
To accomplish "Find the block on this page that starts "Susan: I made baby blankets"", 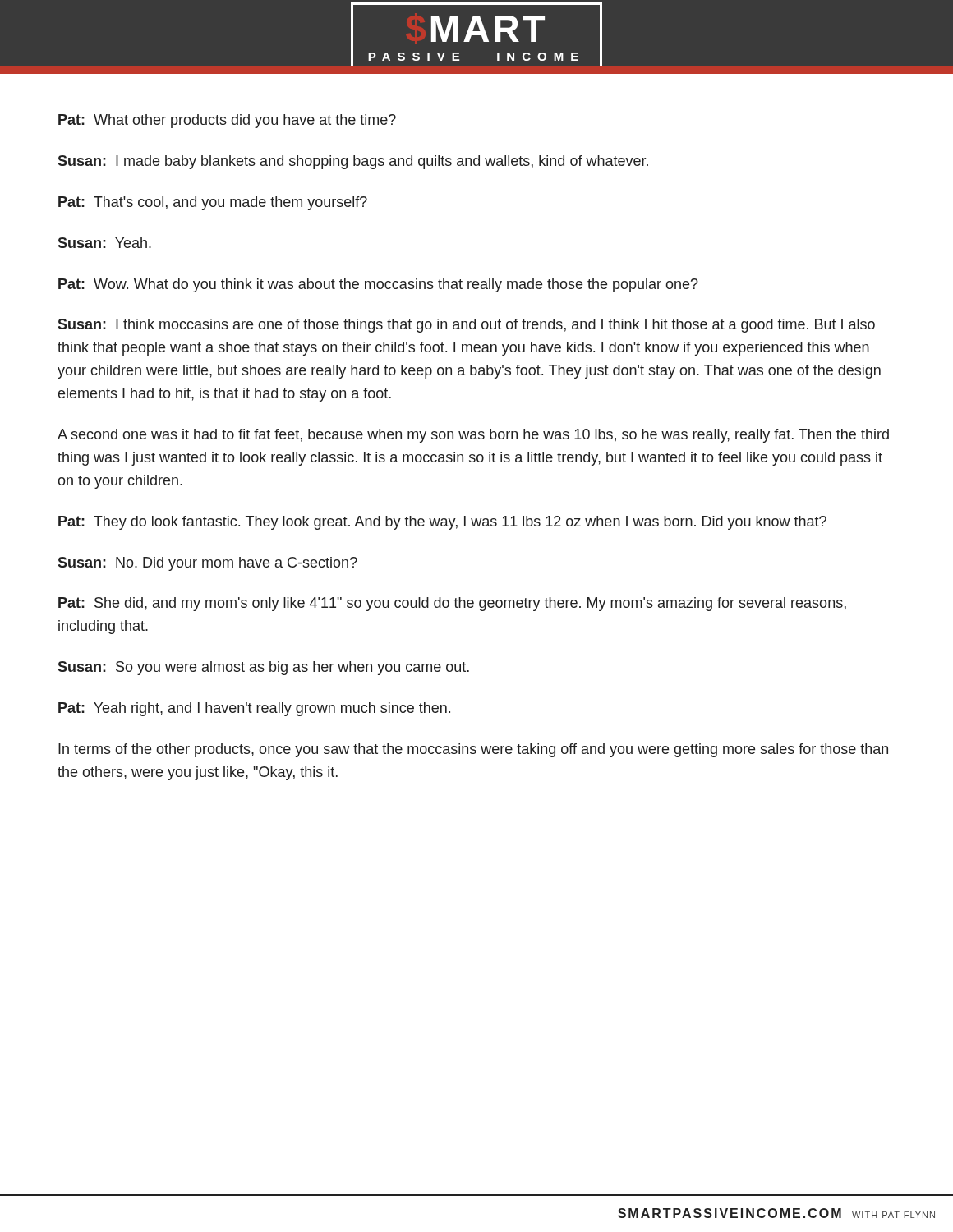I will [476, 162].
